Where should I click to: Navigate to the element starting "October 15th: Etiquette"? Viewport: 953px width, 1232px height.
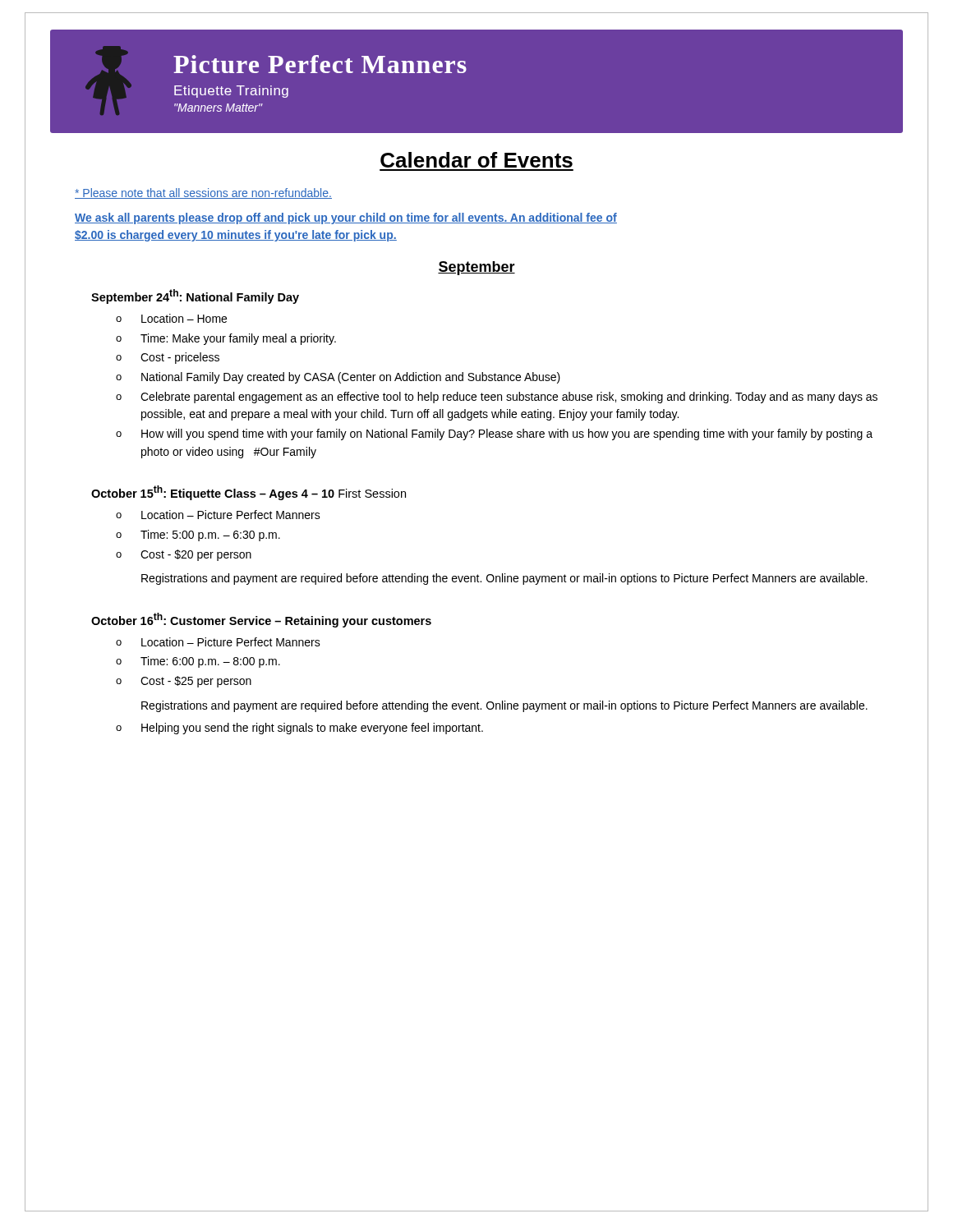[x=249, y=492]
